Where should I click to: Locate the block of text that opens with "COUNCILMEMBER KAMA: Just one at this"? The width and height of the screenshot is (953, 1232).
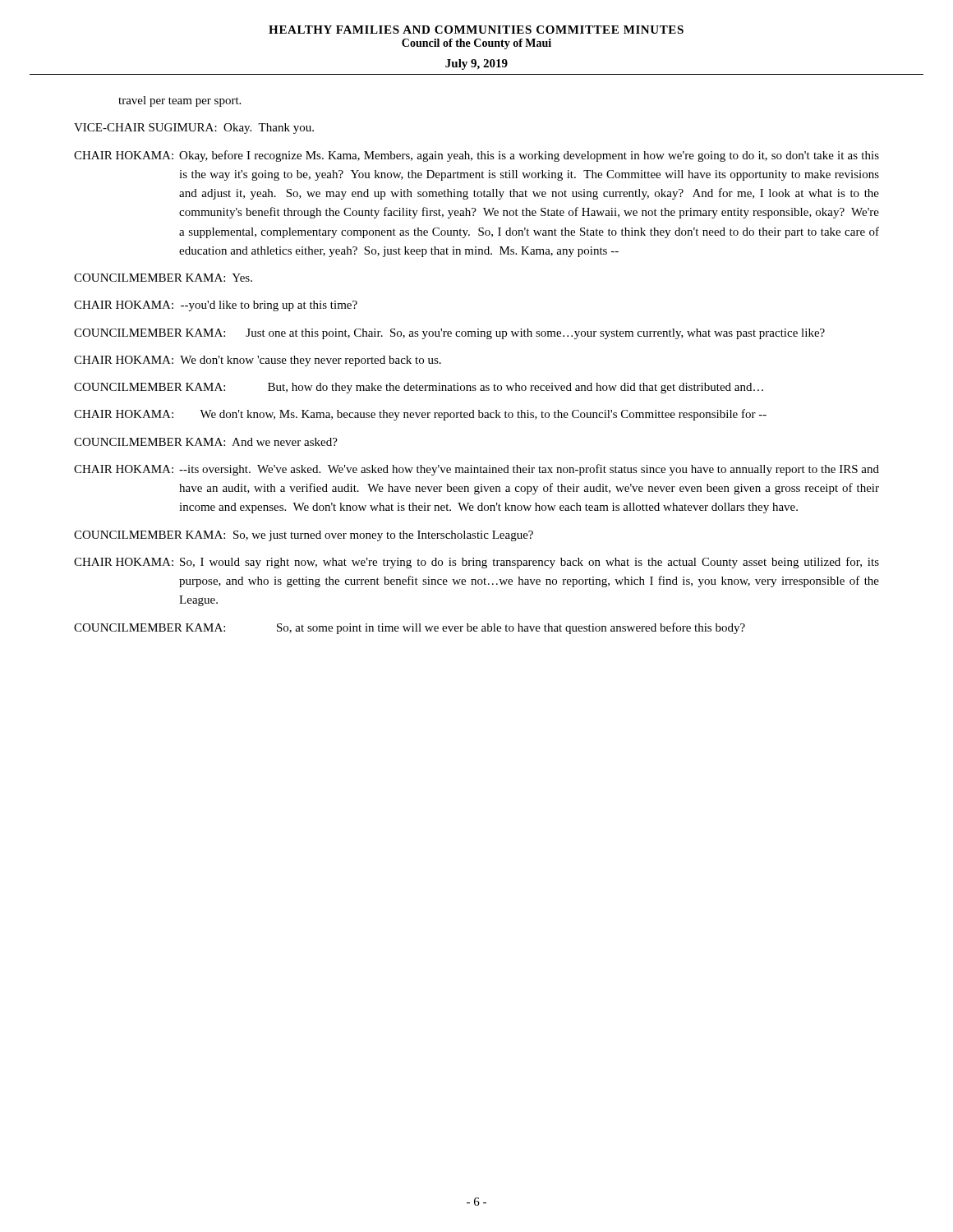click(476, 333)
